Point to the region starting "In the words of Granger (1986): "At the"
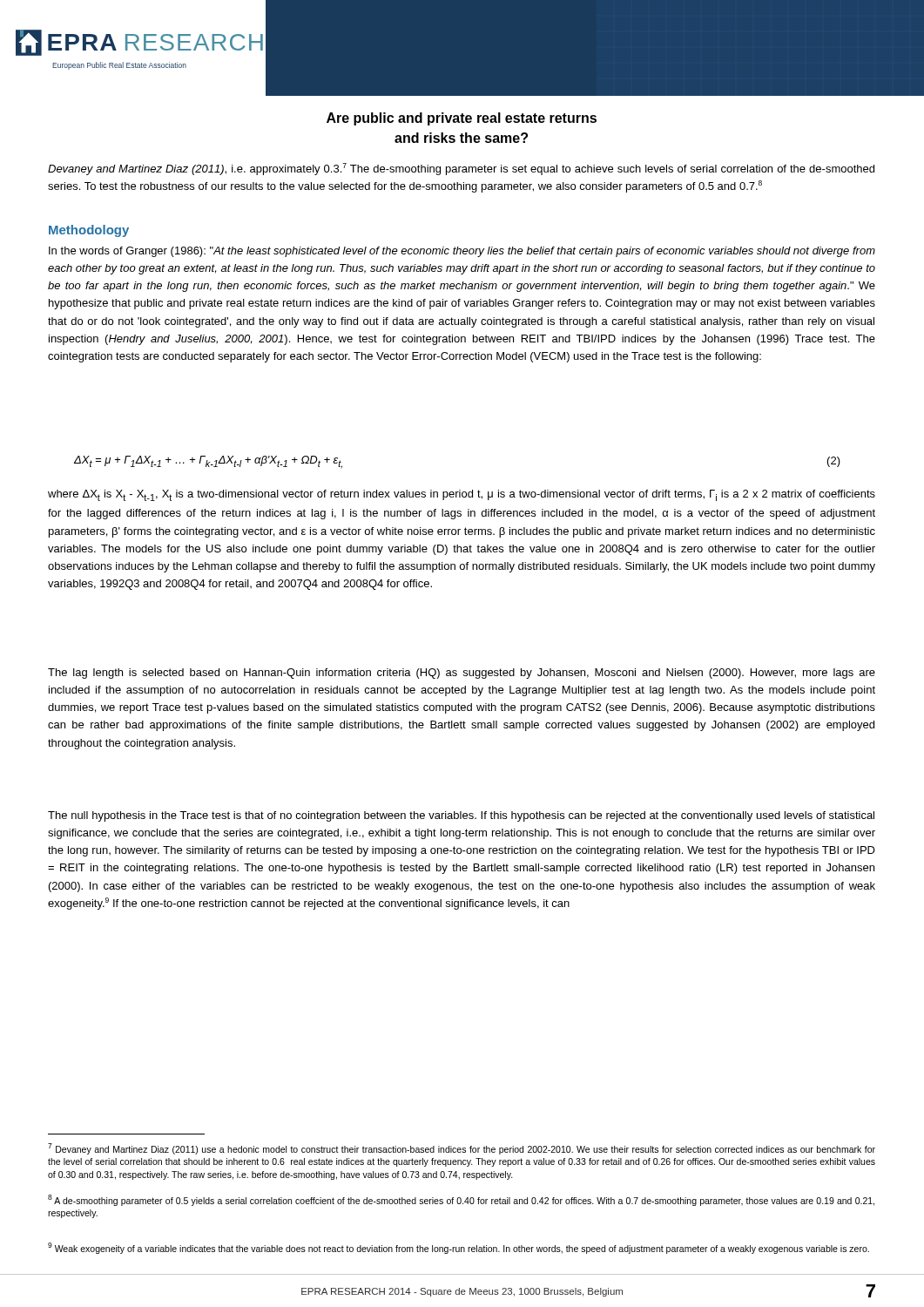The height and width of the screenshot is (1307, 924). (x=462, y=303)
